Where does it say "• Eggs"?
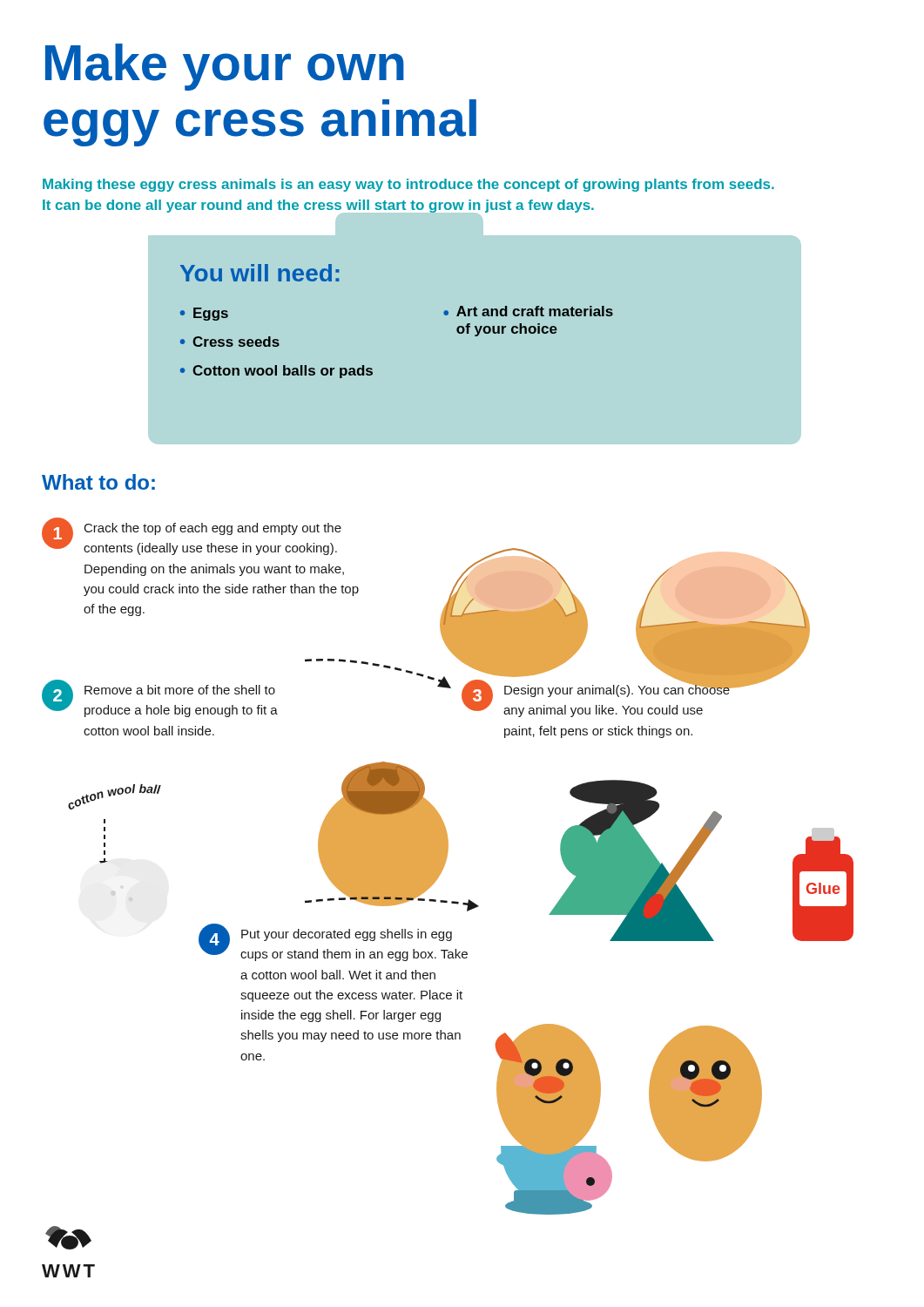Image resolution: width=924 pixels, height=1307 pixels. click(x=204, y=313)
